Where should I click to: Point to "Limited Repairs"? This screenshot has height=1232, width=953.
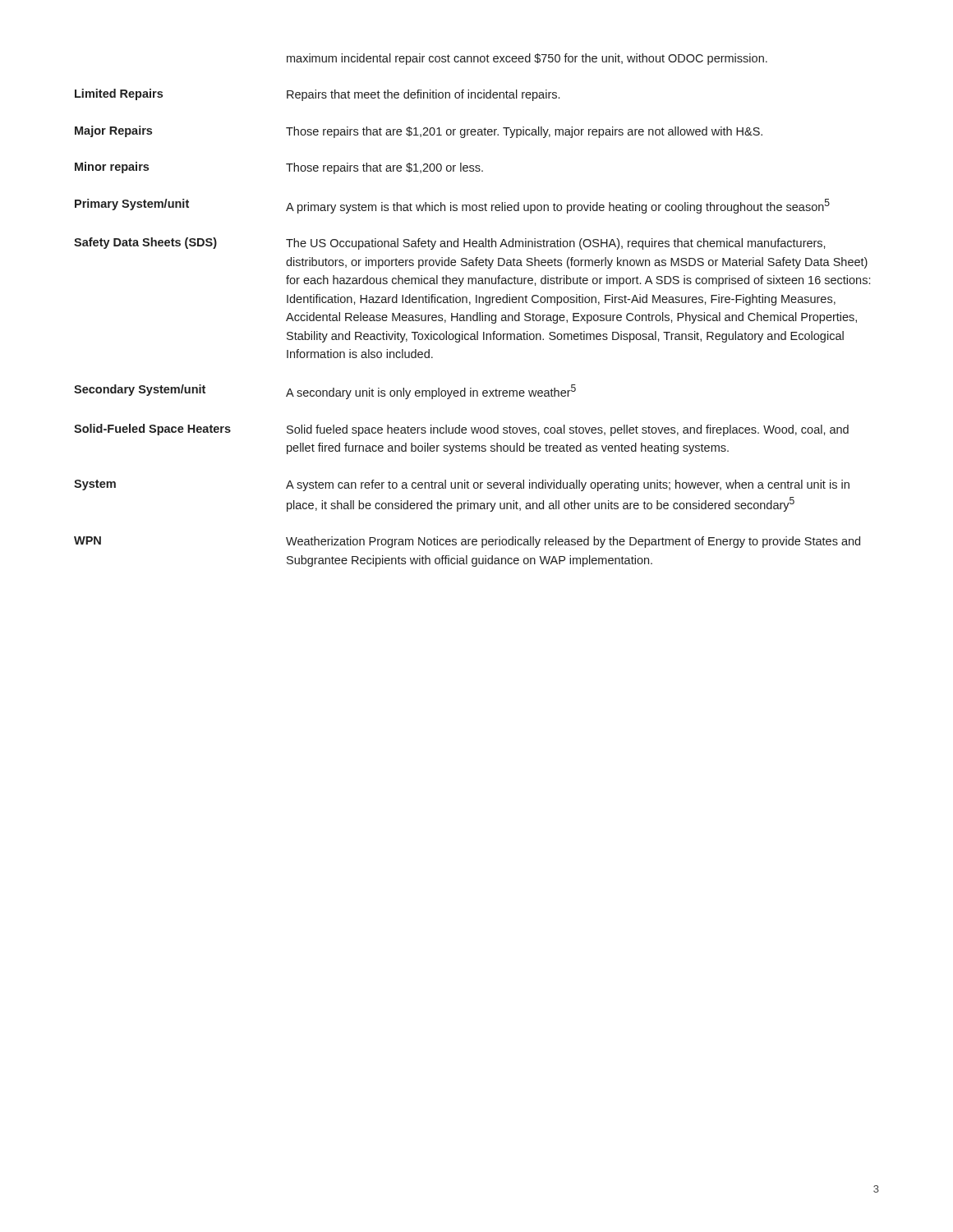[119, 94]
